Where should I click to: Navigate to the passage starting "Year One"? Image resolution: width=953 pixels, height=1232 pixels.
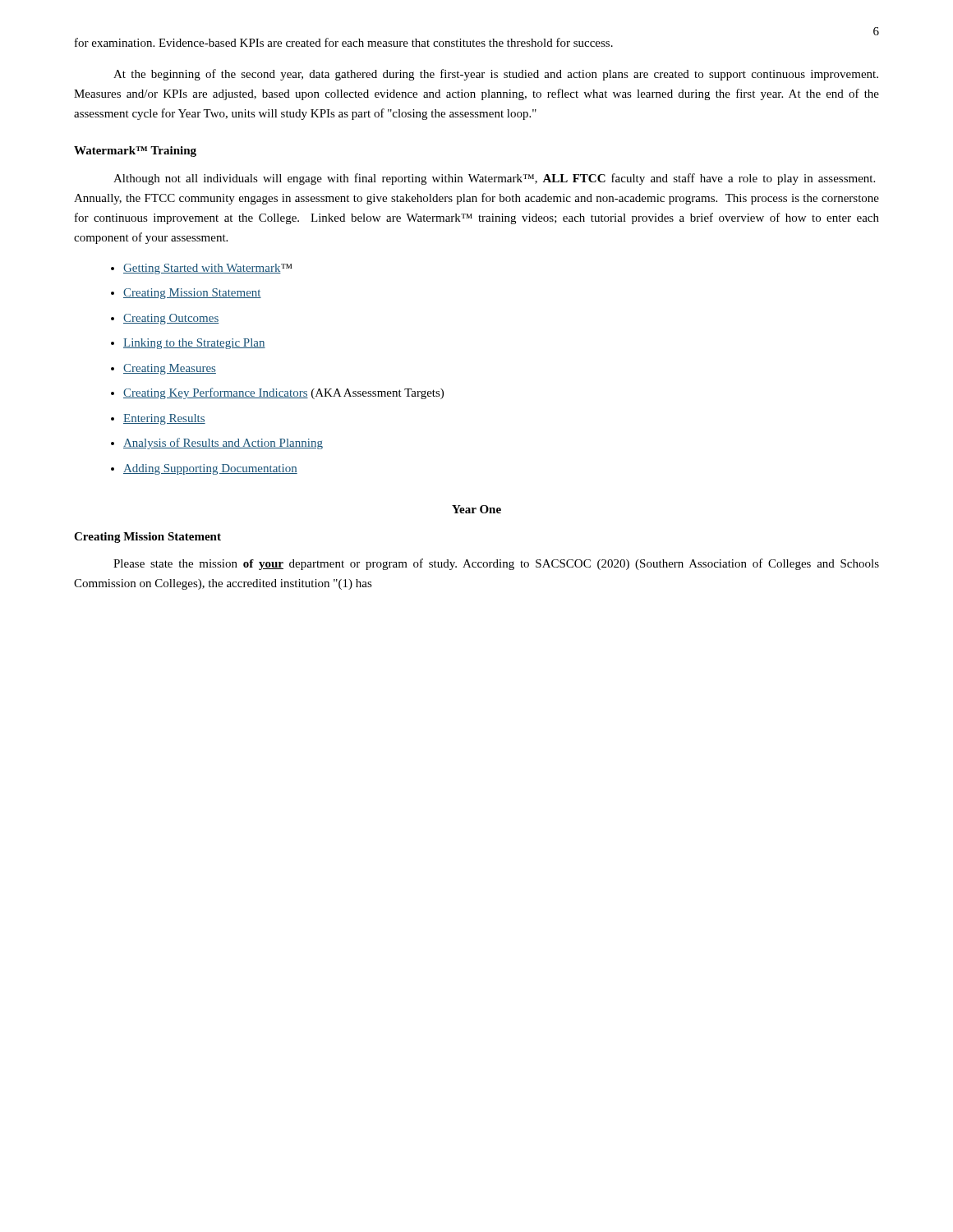(476, 509)
